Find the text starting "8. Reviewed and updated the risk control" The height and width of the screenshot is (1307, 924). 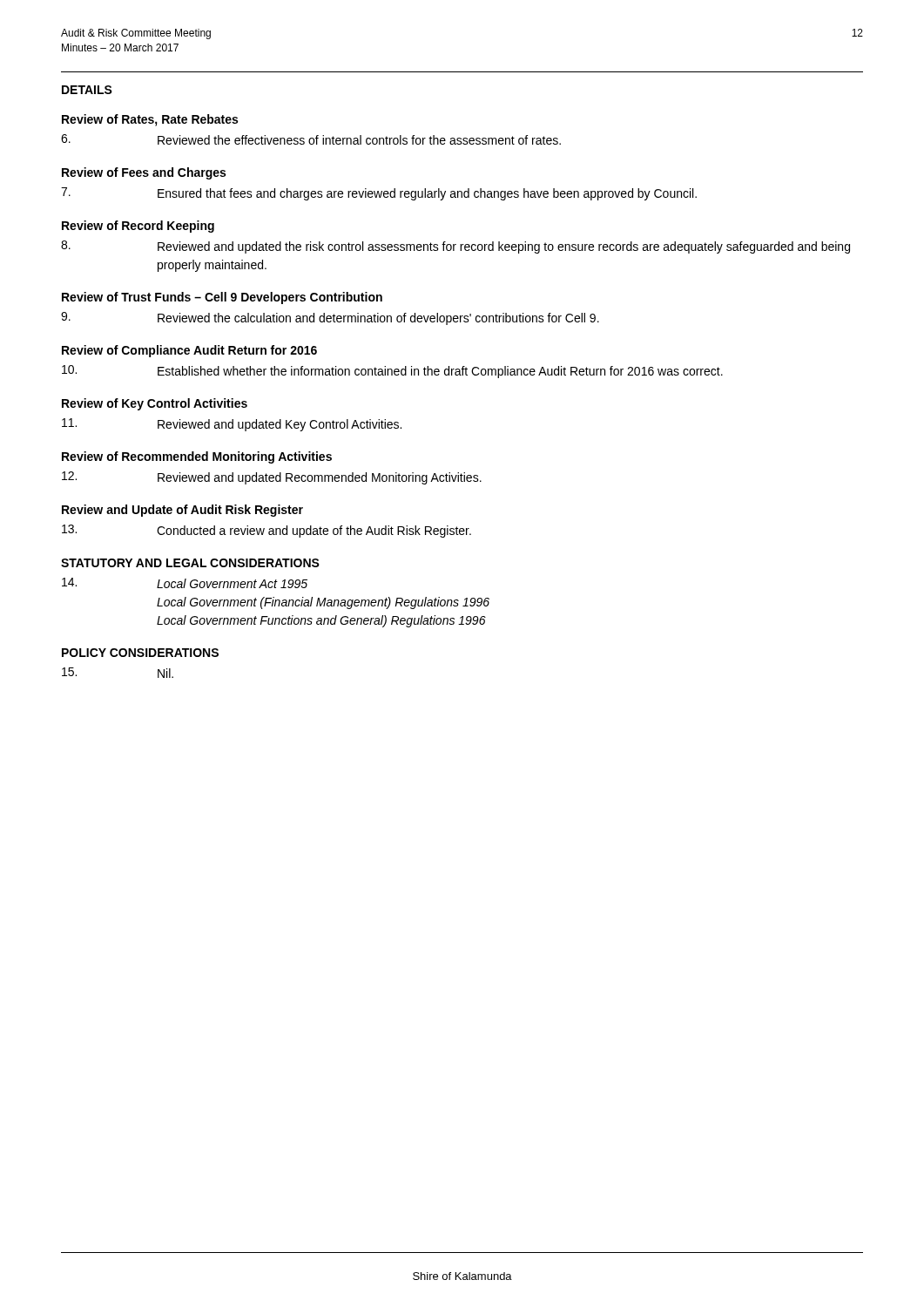462,256
